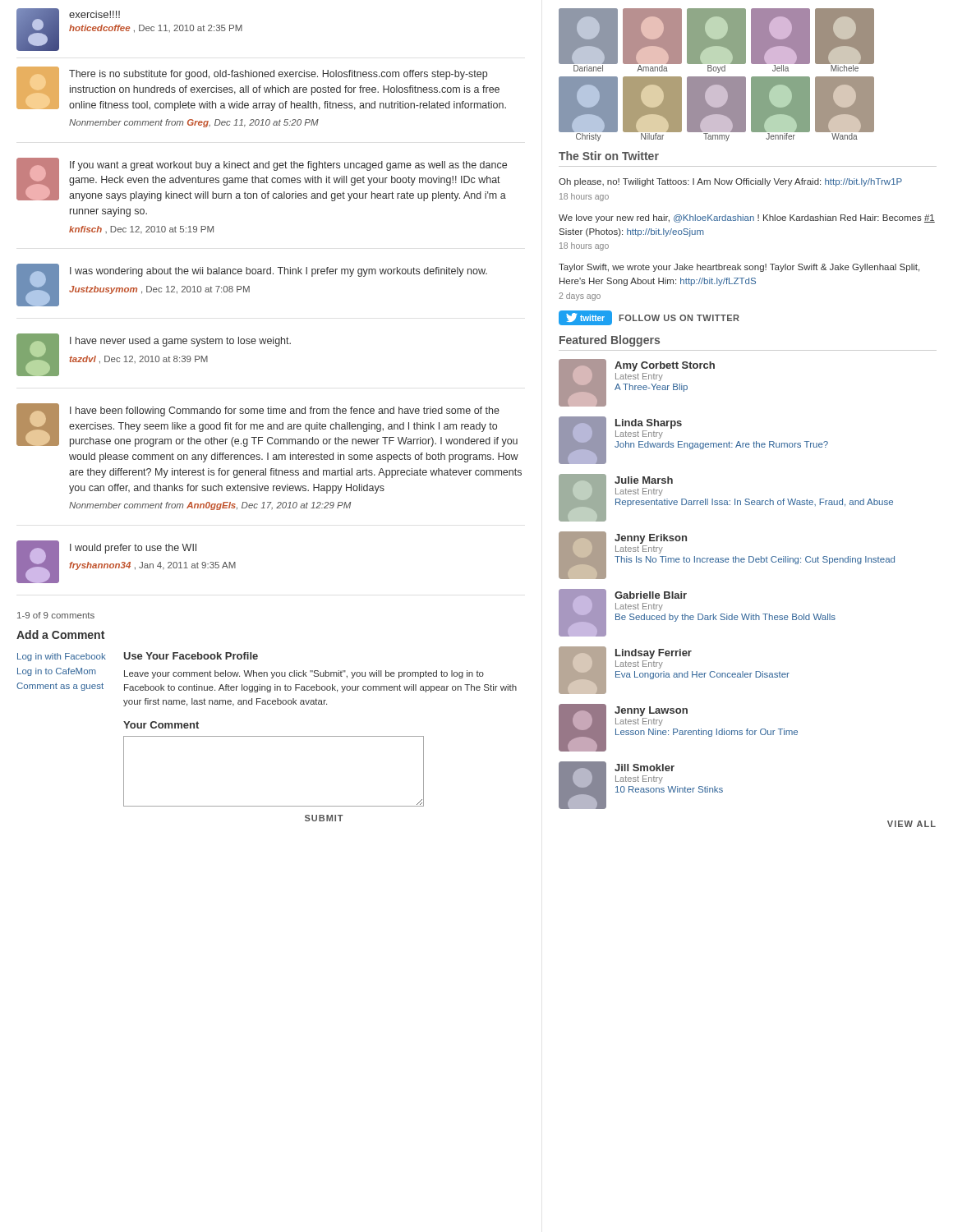Point to the text block starting "Featured Bloggers"
This screenshot has width=953, height=1232.
tap(609, 340)
